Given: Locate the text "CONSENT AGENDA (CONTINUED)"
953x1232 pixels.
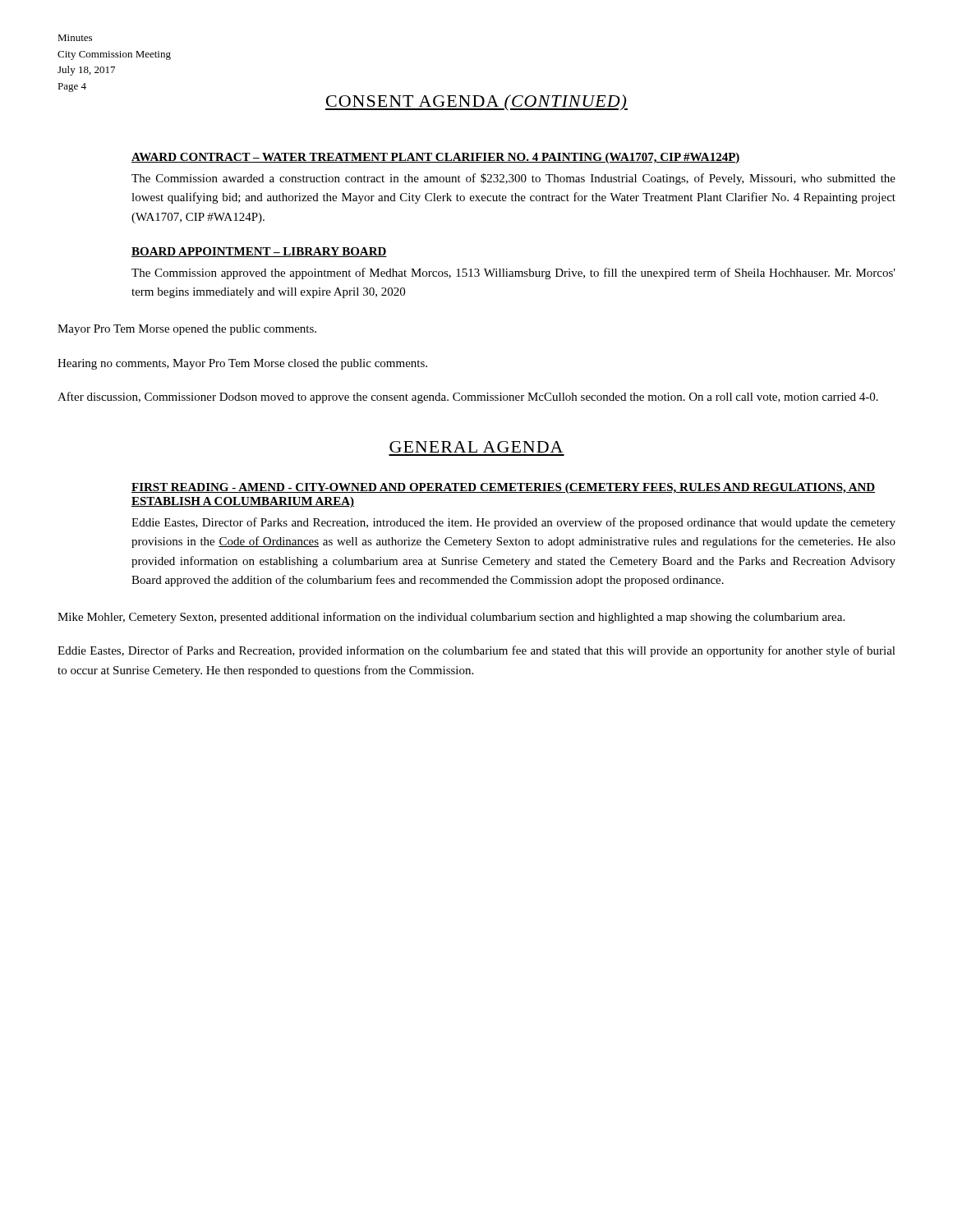Looking at the screenshot, I should [x=476, y=101].
